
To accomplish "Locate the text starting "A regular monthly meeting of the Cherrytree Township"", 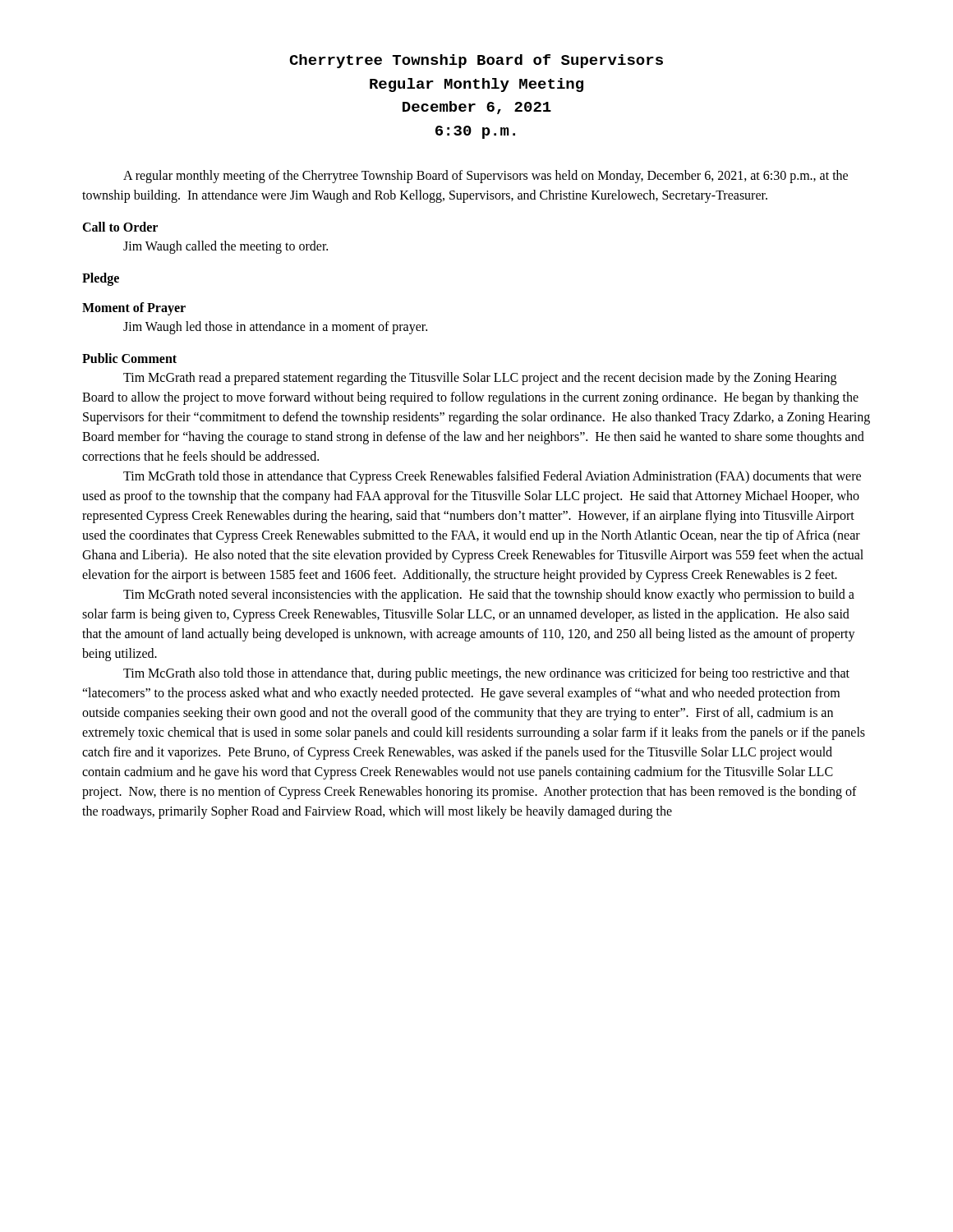I will 476,186.
